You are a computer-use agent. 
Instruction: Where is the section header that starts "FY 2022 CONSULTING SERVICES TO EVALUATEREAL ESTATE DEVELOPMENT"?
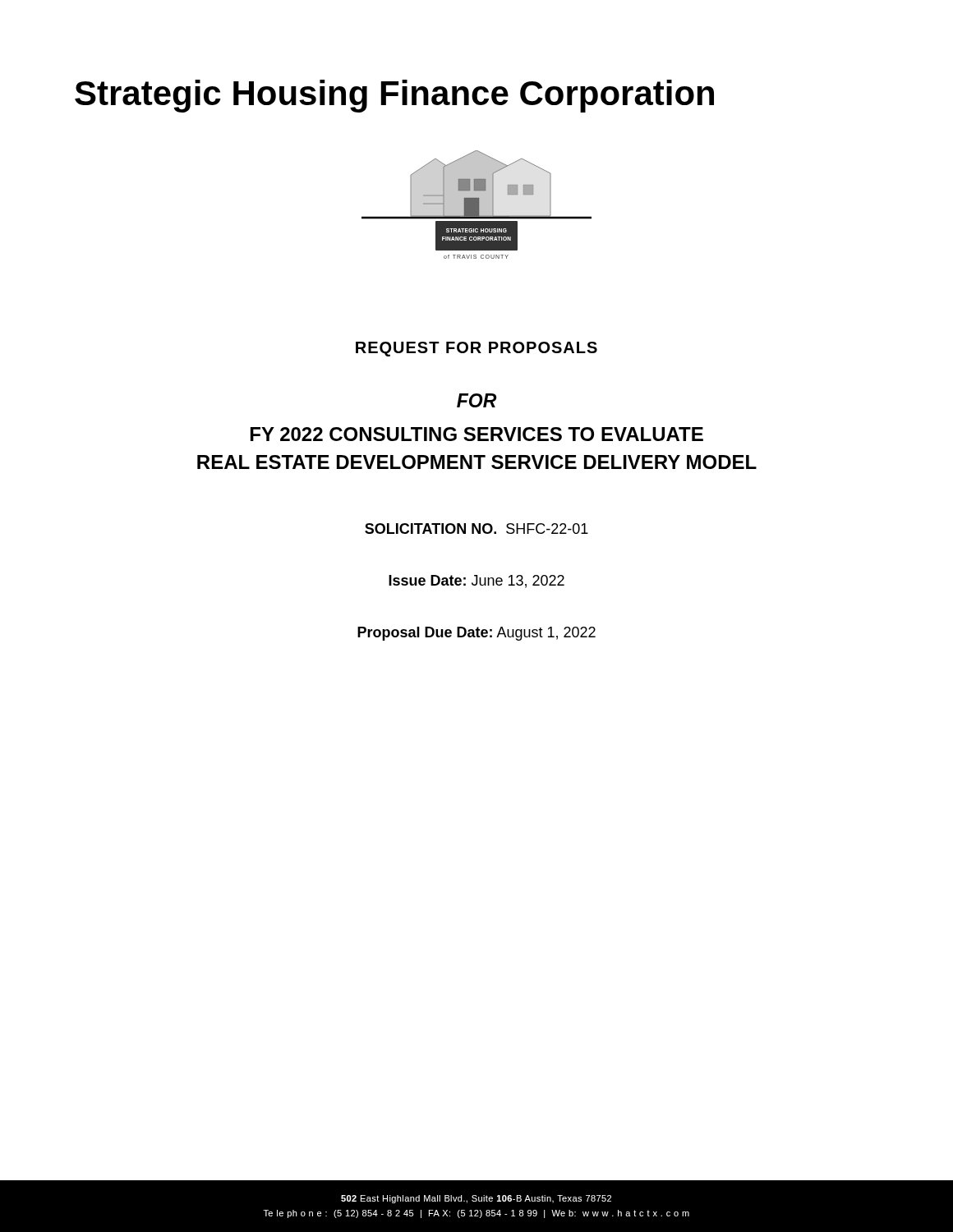tap(476, 448)
